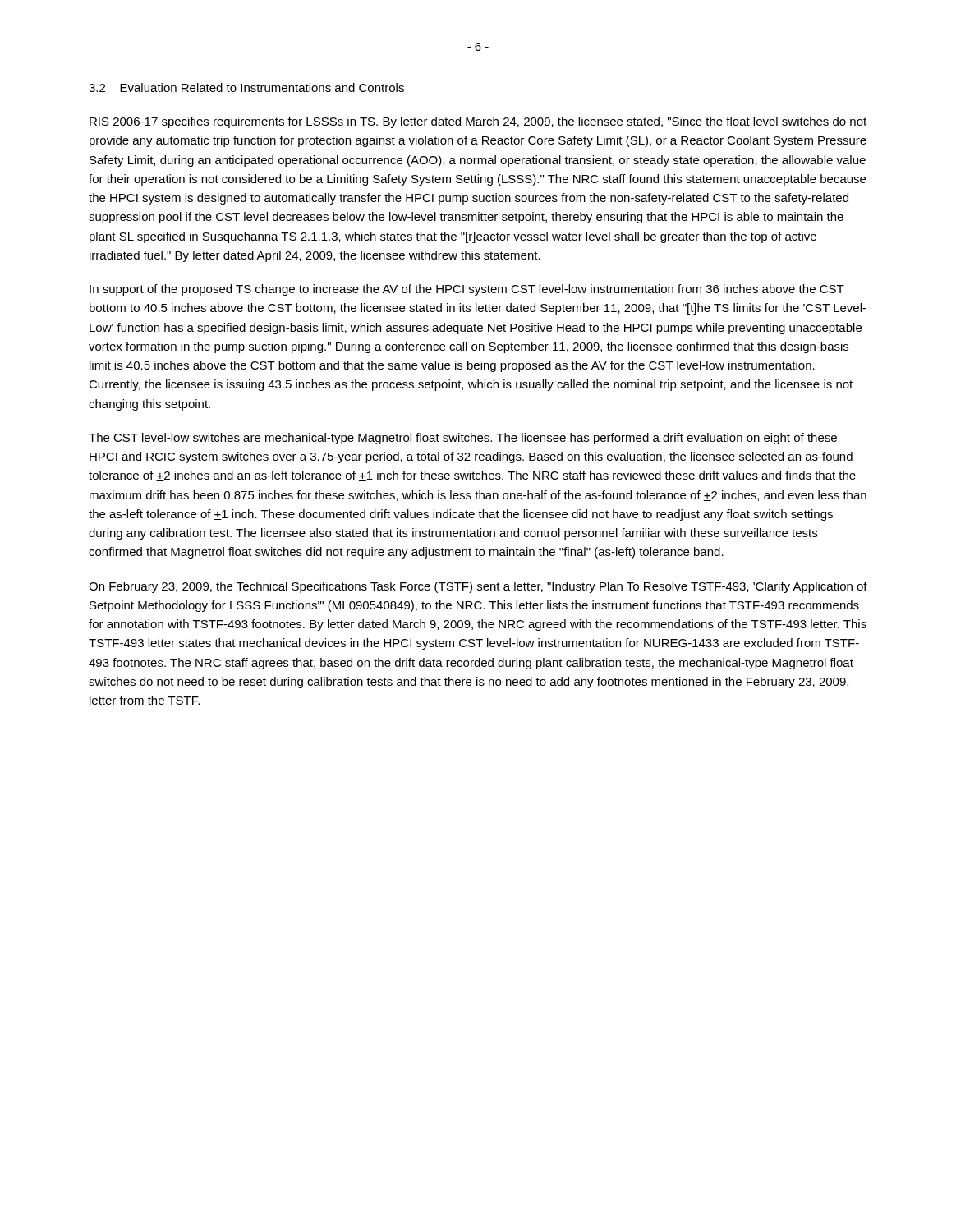Select the text block that says "In support of"
This screenshot has height=1232, width=956.
(478, 346)
